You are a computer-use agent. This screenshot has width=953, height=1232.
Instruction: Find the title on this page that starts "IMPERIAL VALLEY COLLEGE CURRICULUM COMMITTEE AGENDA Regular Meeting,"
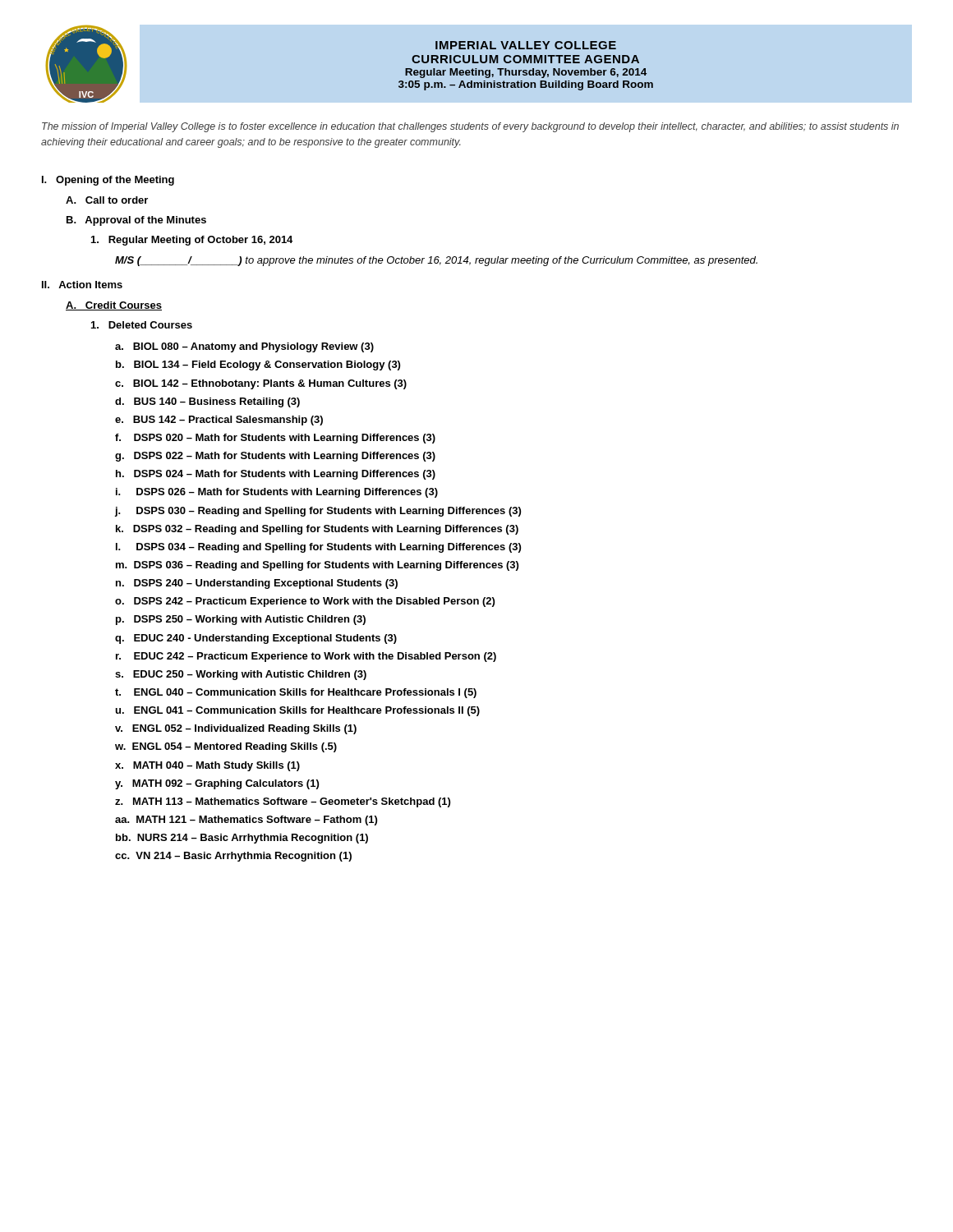(526, 64)
